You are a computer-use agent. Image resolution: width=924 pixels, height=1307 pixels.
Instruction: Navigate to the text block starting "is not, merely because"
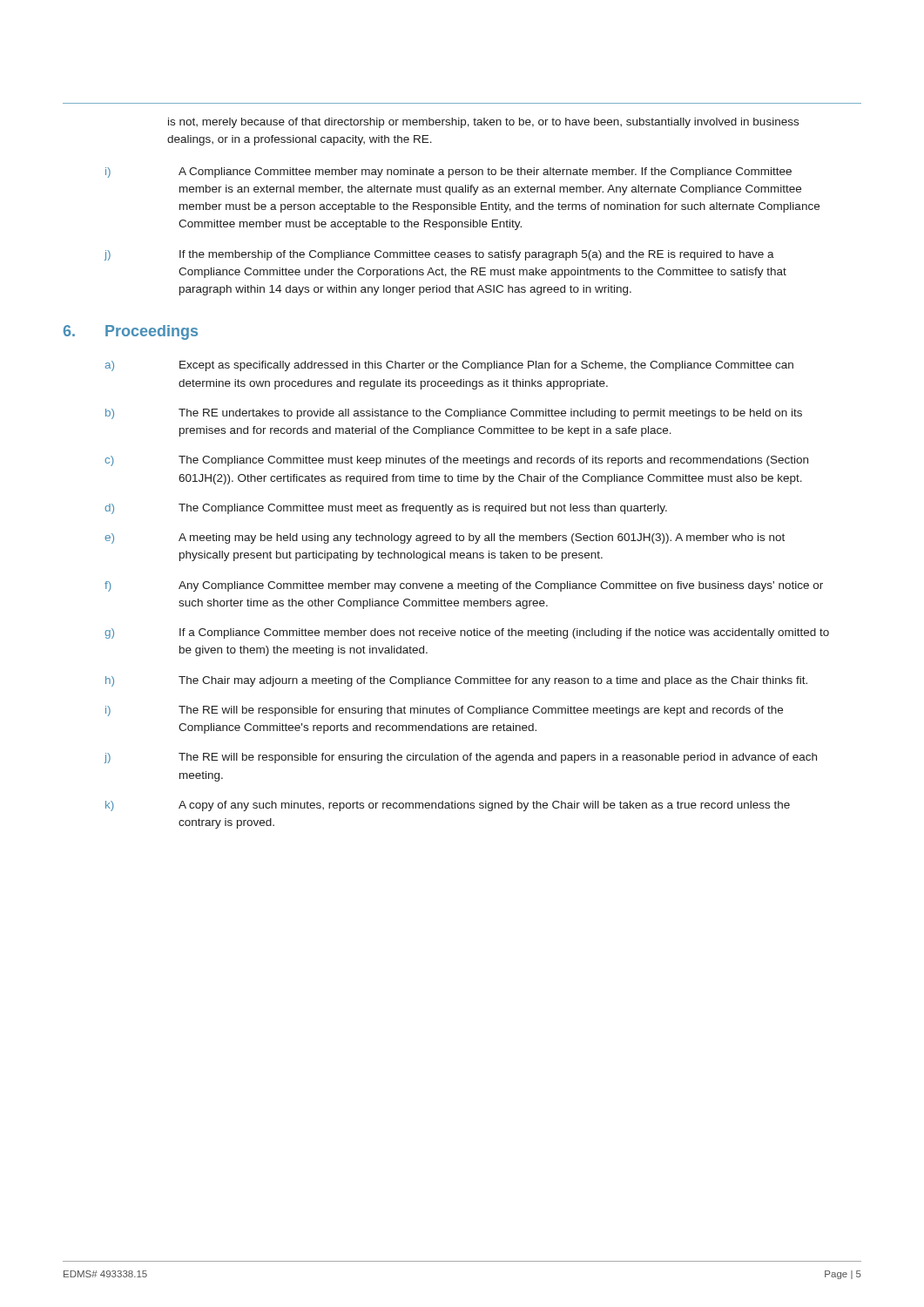483,130
